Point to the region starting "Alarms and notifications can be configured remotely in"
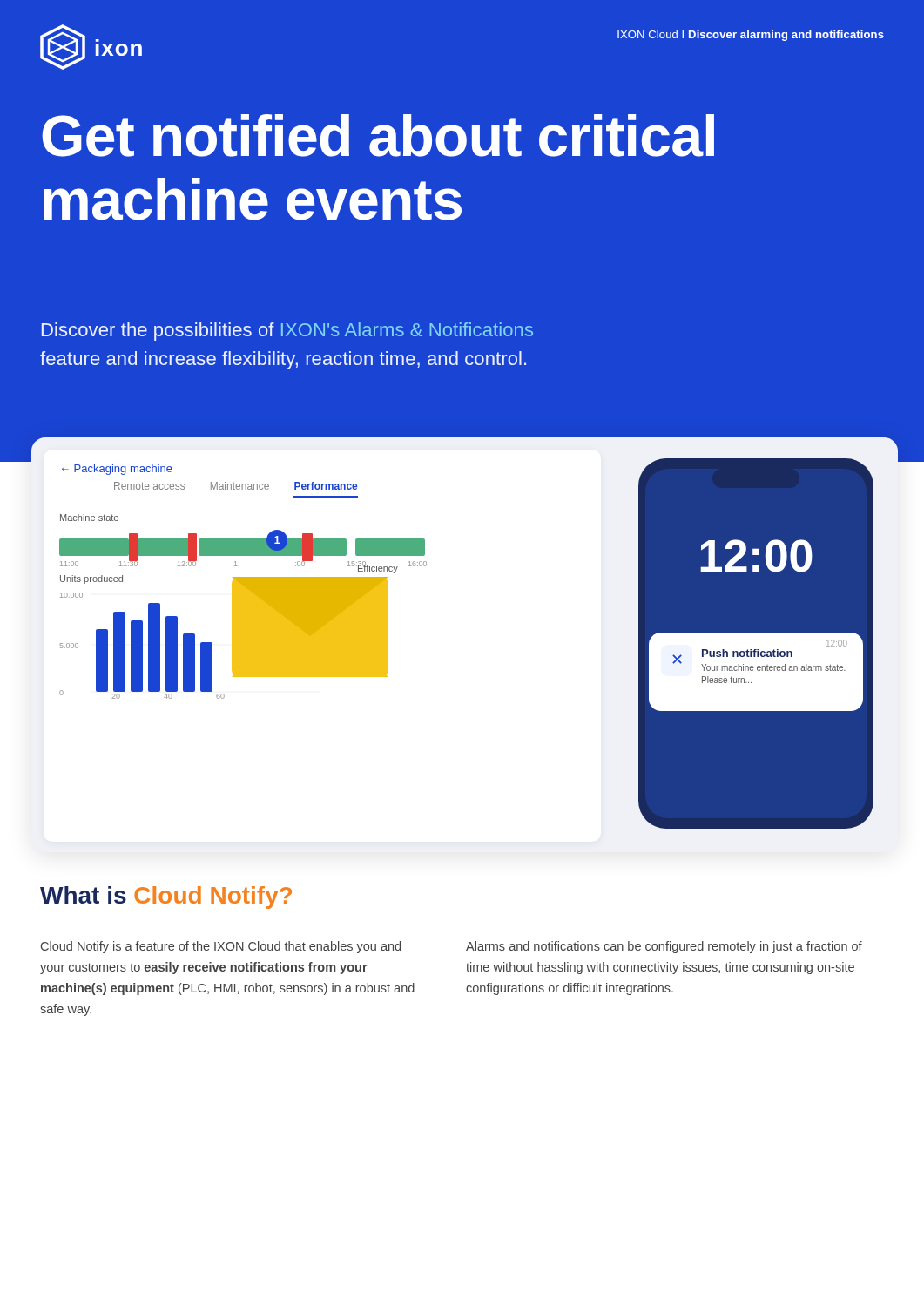The image size is (924, 1307). (674, 968)
